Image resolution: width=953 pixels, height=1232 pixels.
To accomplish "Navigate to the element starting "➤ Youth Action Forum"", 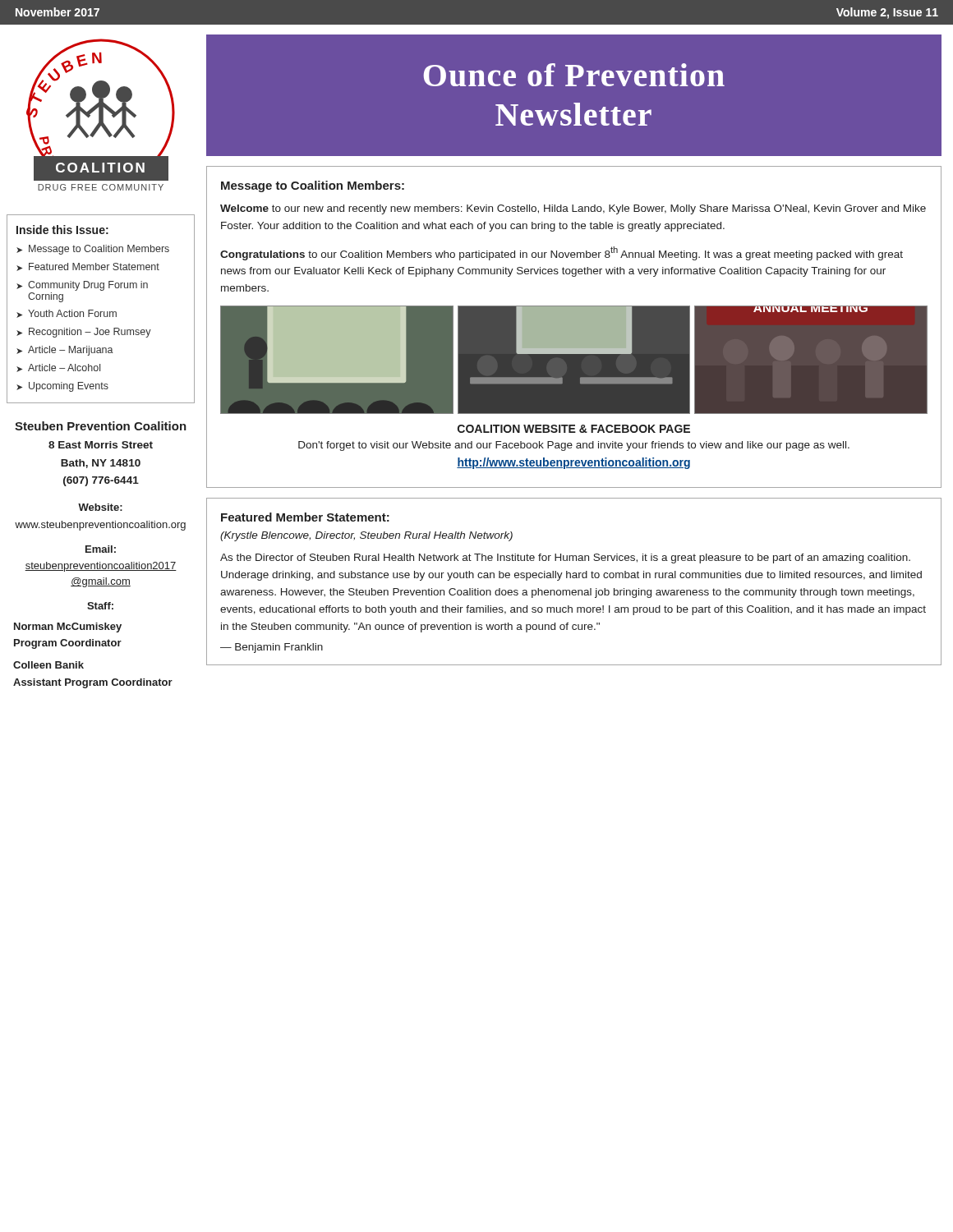I will click(x=66, y=314).
